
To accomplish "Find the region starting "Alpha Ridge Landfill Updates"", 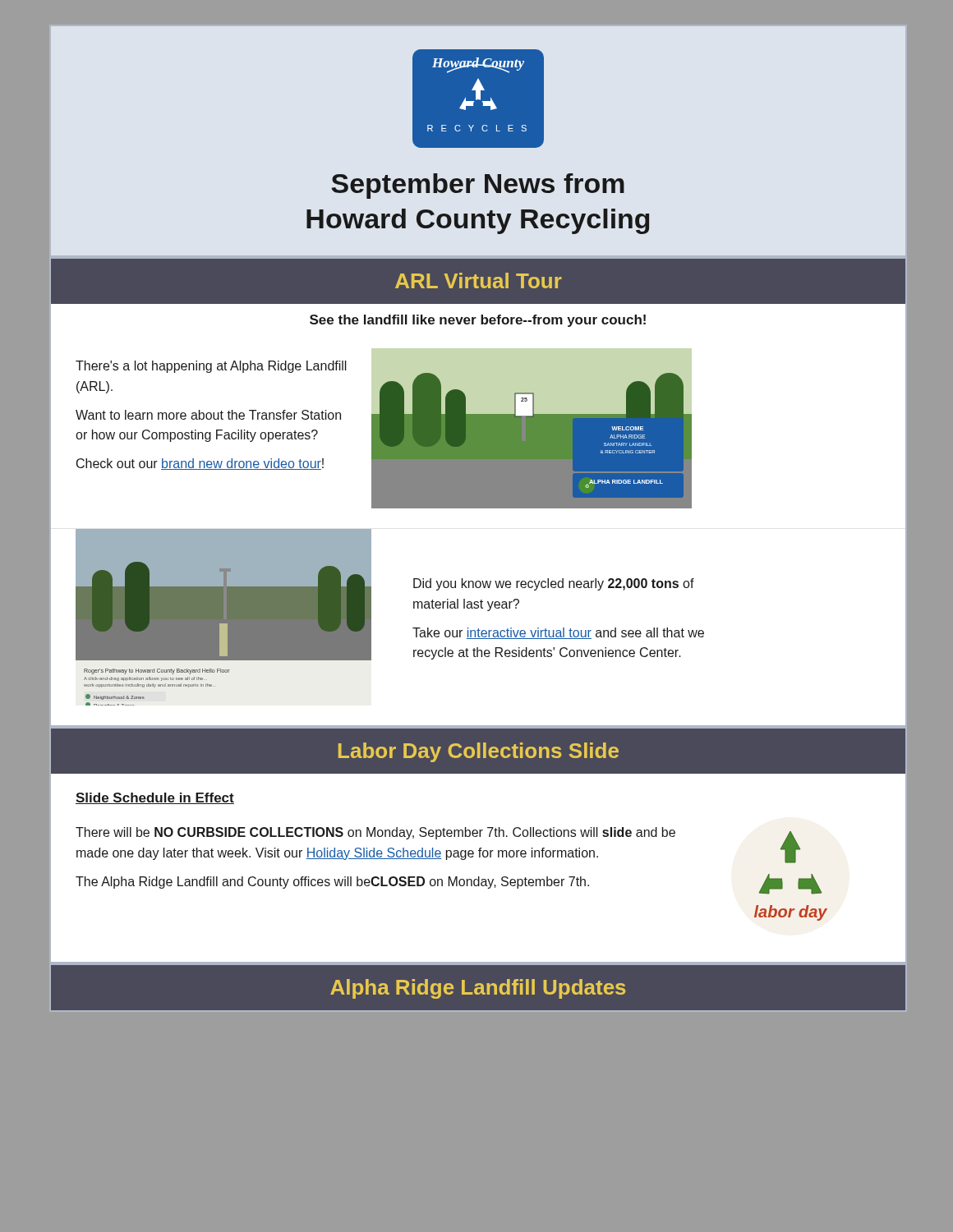I will coord(478,988).
